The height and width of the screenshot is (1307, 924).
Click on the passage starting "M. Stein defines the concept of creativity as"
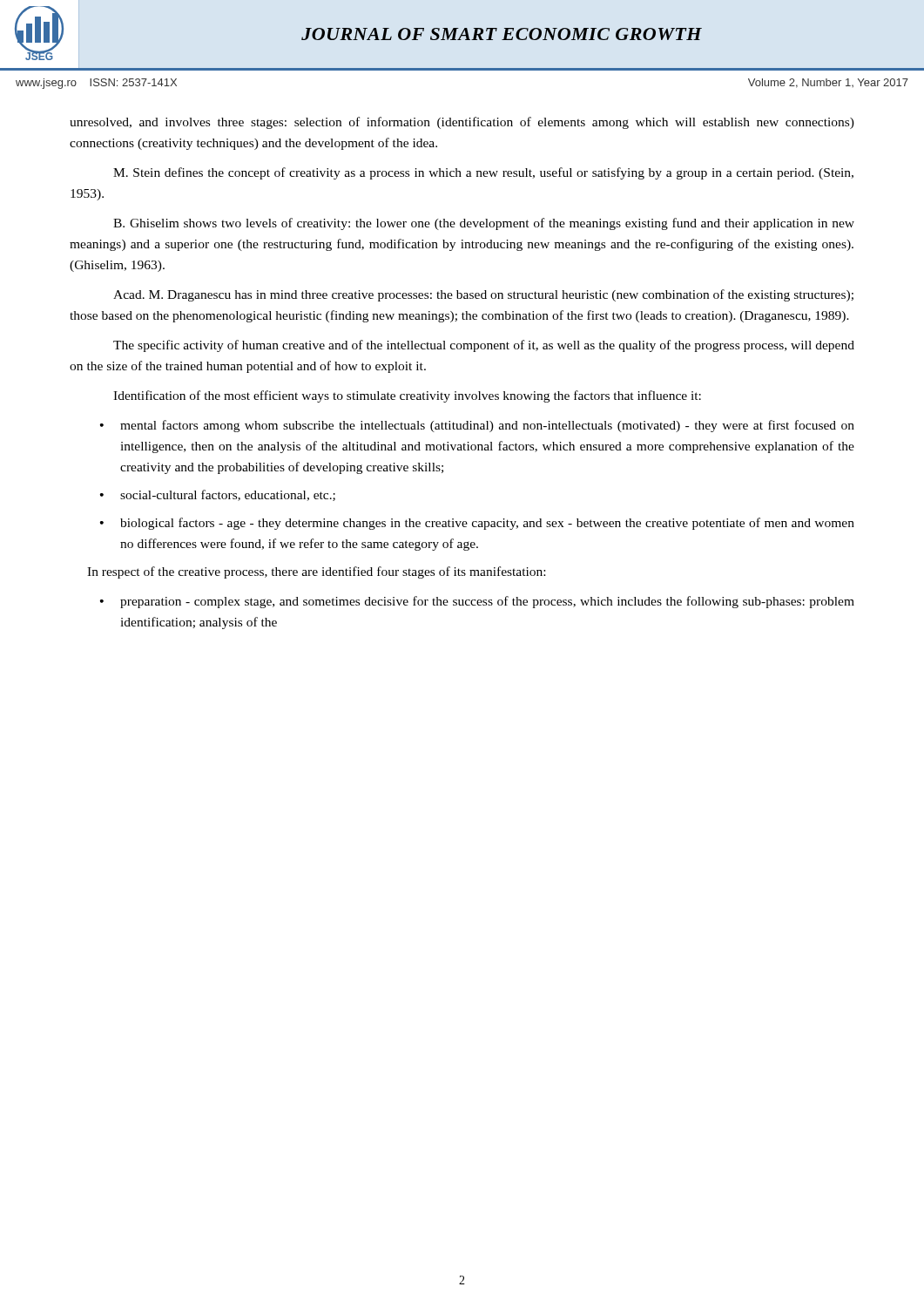pyautogui.click(x=462, y=183)
